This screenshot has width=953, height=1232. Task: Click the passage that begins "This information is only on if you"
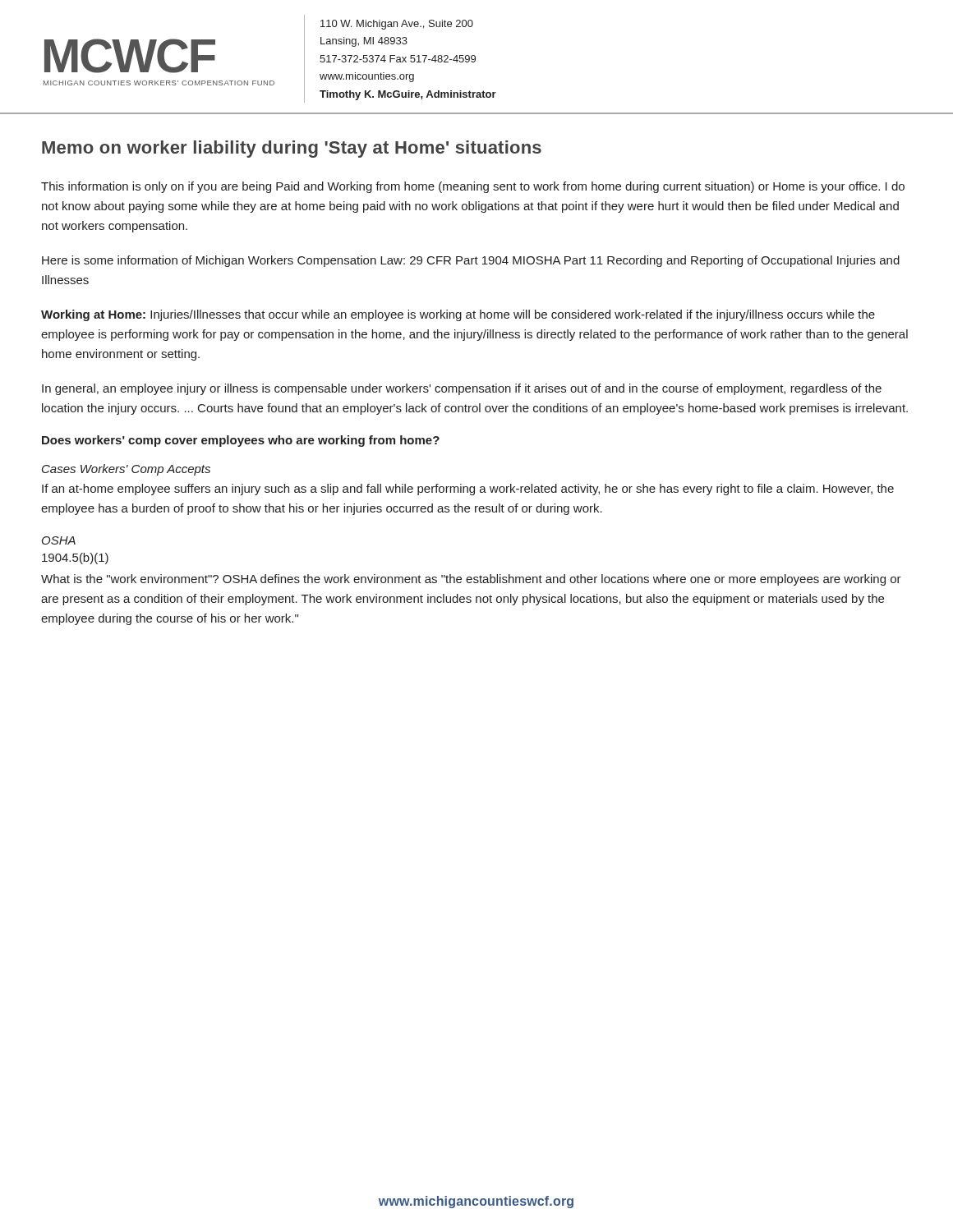pyautogui.click(x=473, y=206)
